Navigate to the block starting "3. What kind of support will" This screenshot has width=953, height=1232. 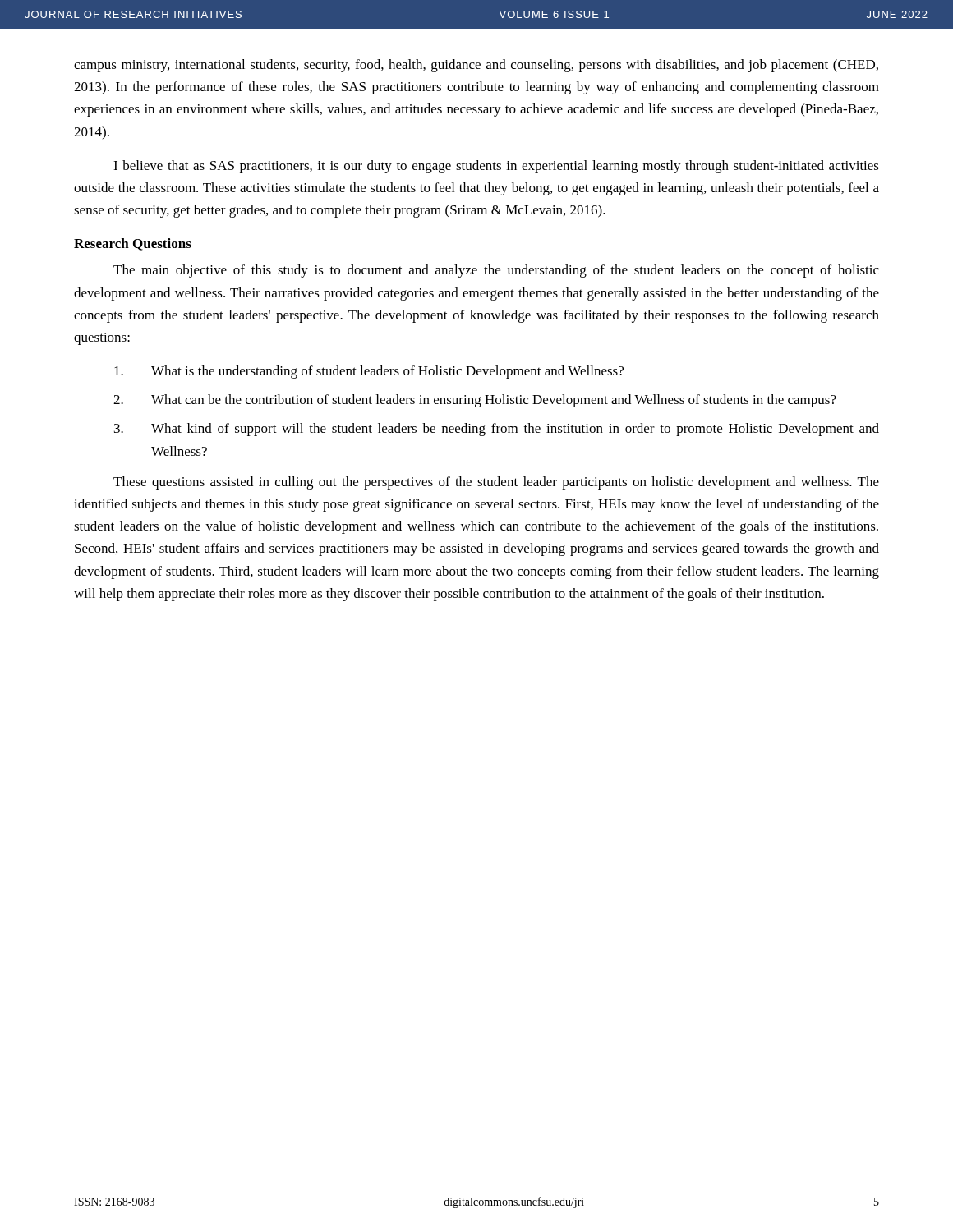click(x=476, y=440)
